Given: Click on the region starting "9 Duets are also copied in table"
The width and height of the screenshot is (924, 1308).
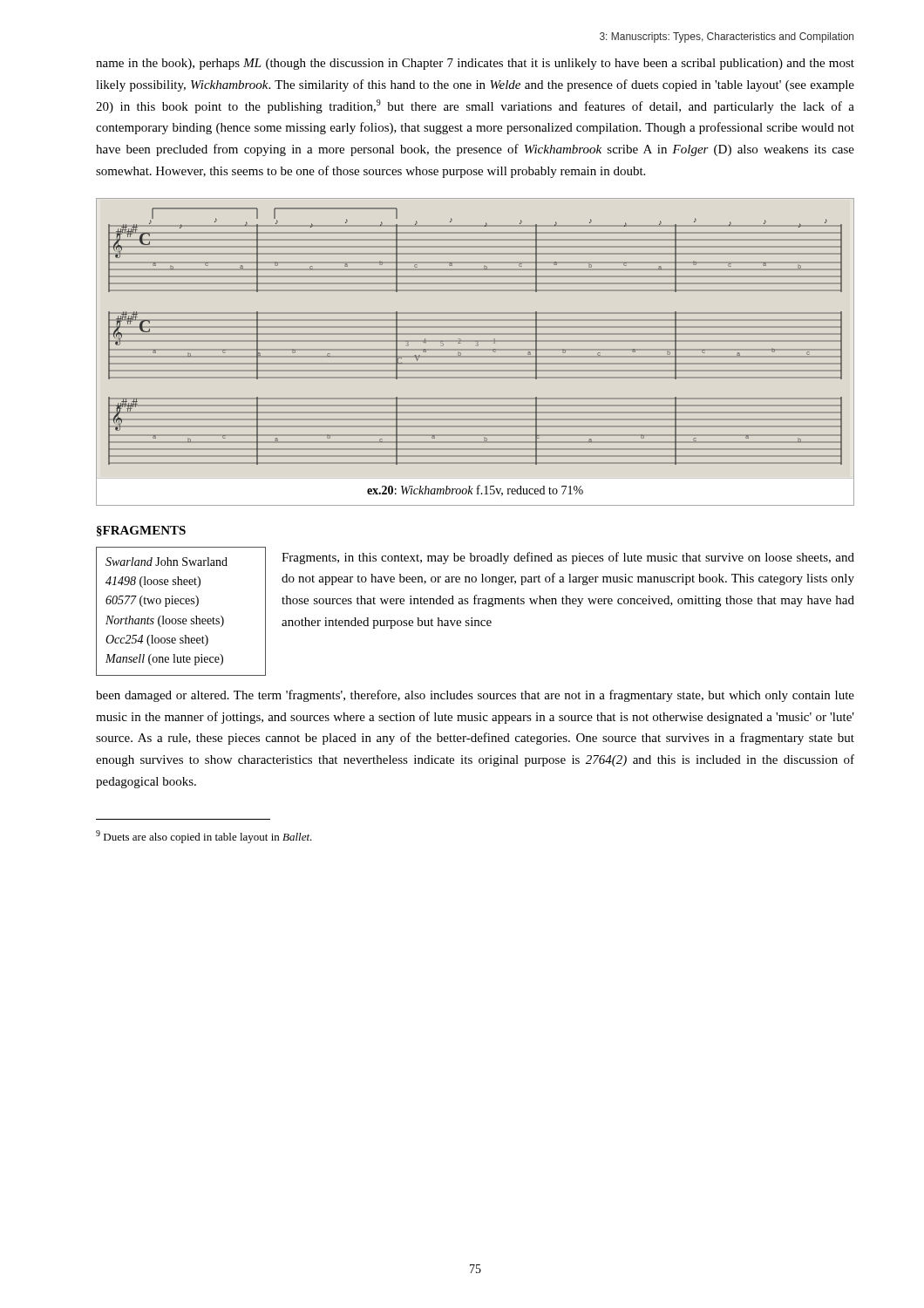Looking at the screenshot, I should click(x=204, y=836).
